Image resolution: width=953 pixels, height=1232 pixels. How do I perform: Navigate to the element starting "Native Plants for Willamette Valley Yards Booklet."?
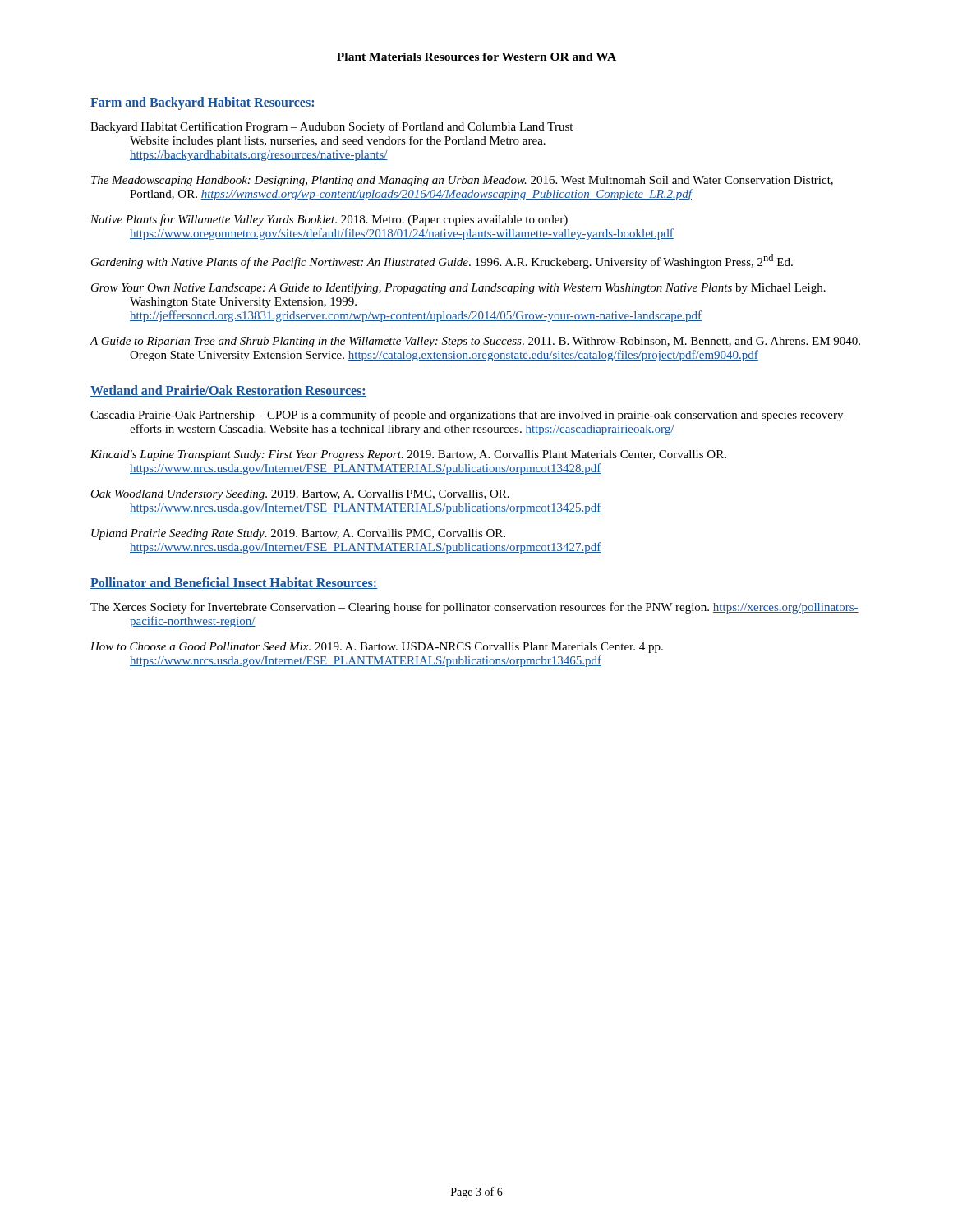(x=476, y=227)
